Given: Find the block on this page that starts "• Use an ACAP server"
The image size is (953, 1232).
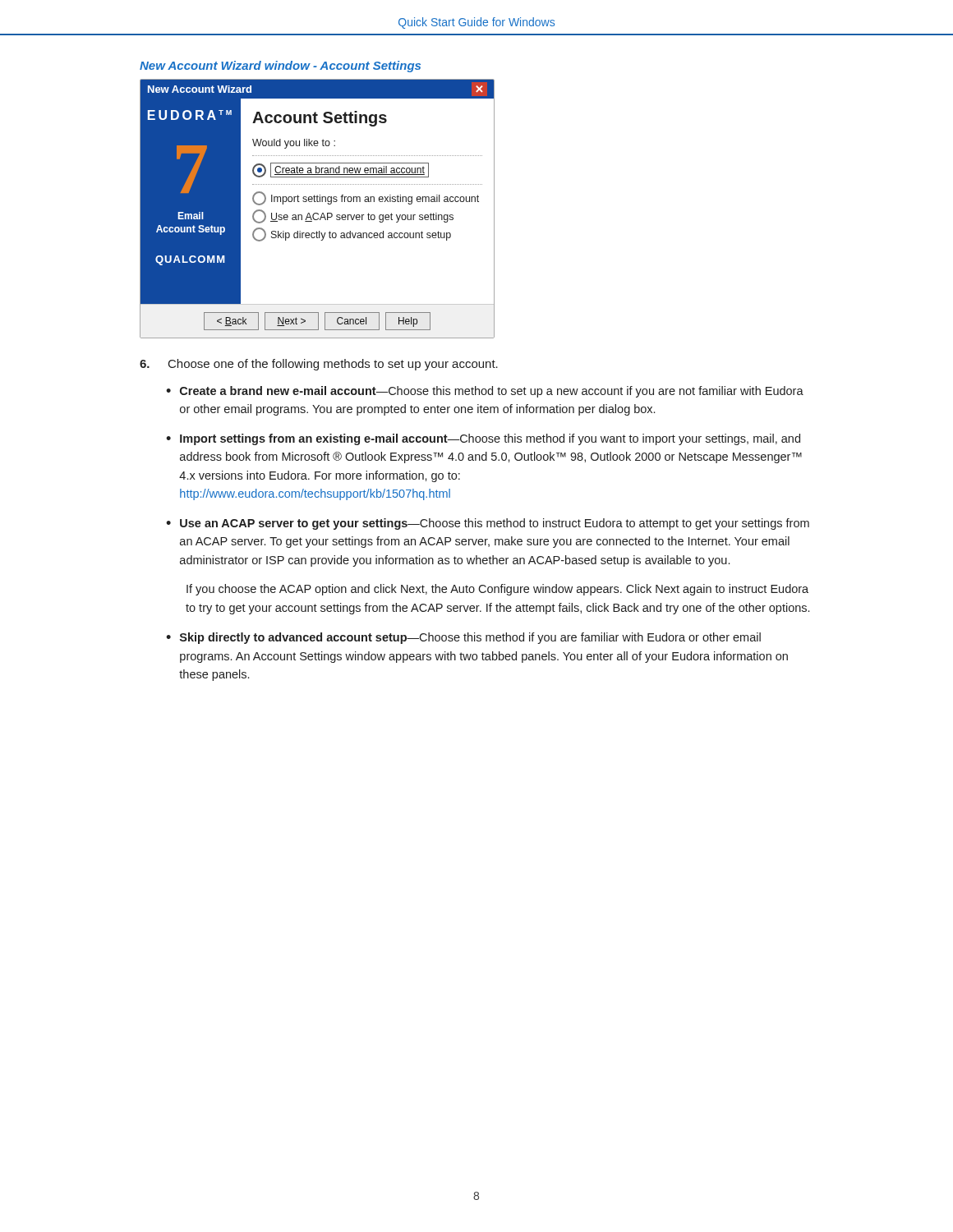Looking at the screenshot, I should (490, 542).
